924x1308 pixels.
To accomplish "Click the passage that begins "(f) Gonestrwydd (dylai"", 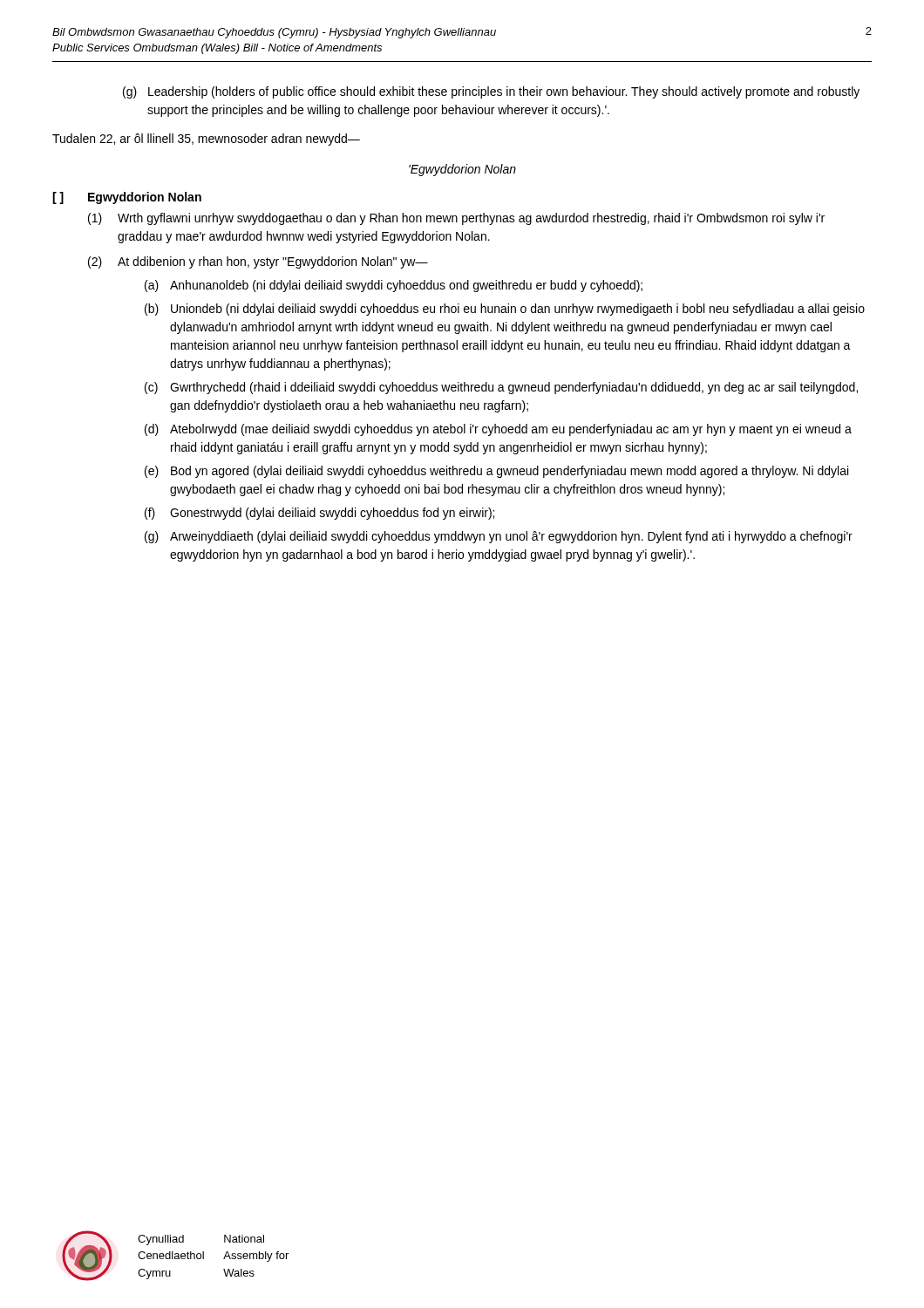I will (319, 514).
